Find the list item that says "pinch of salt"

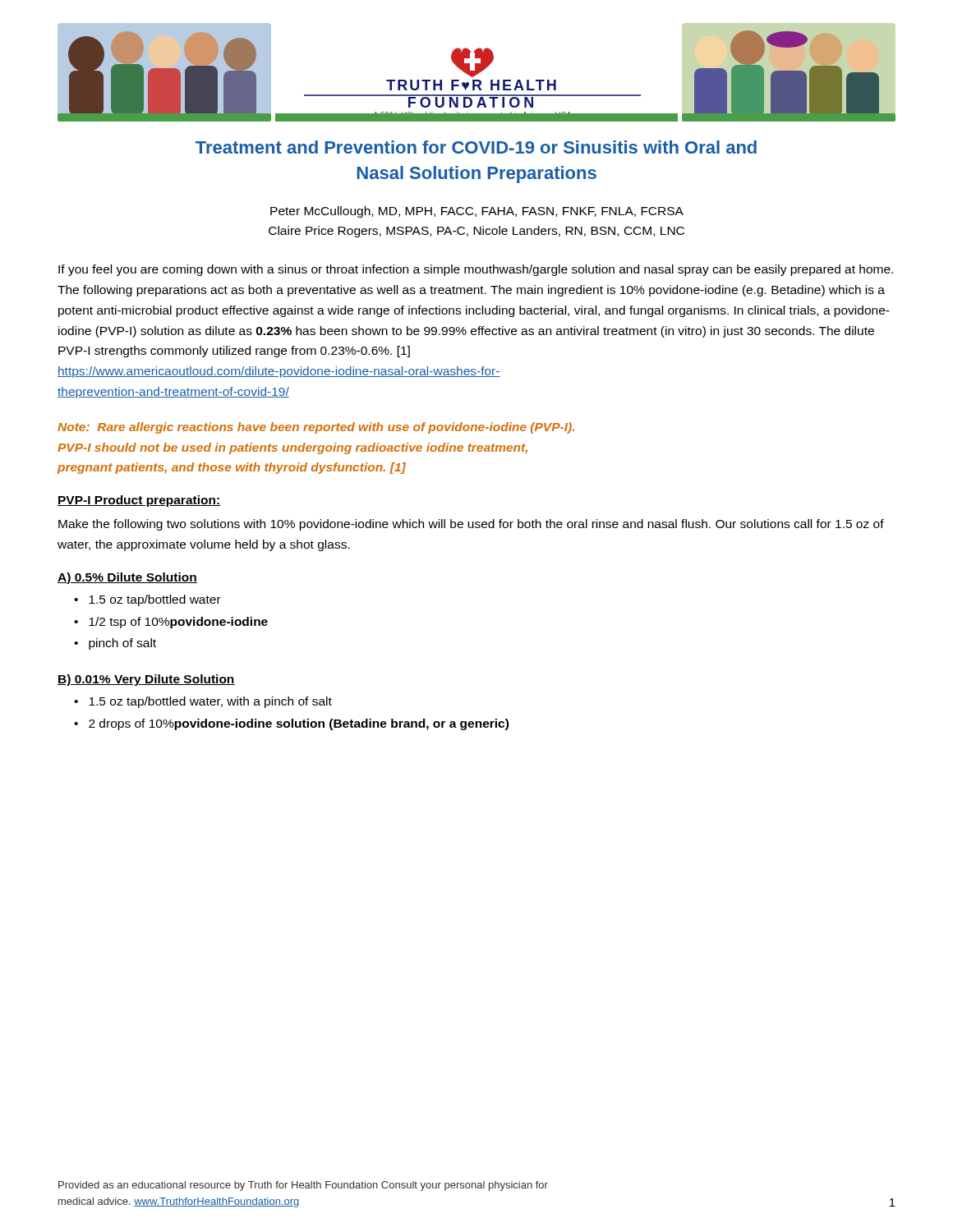(122, 643)
